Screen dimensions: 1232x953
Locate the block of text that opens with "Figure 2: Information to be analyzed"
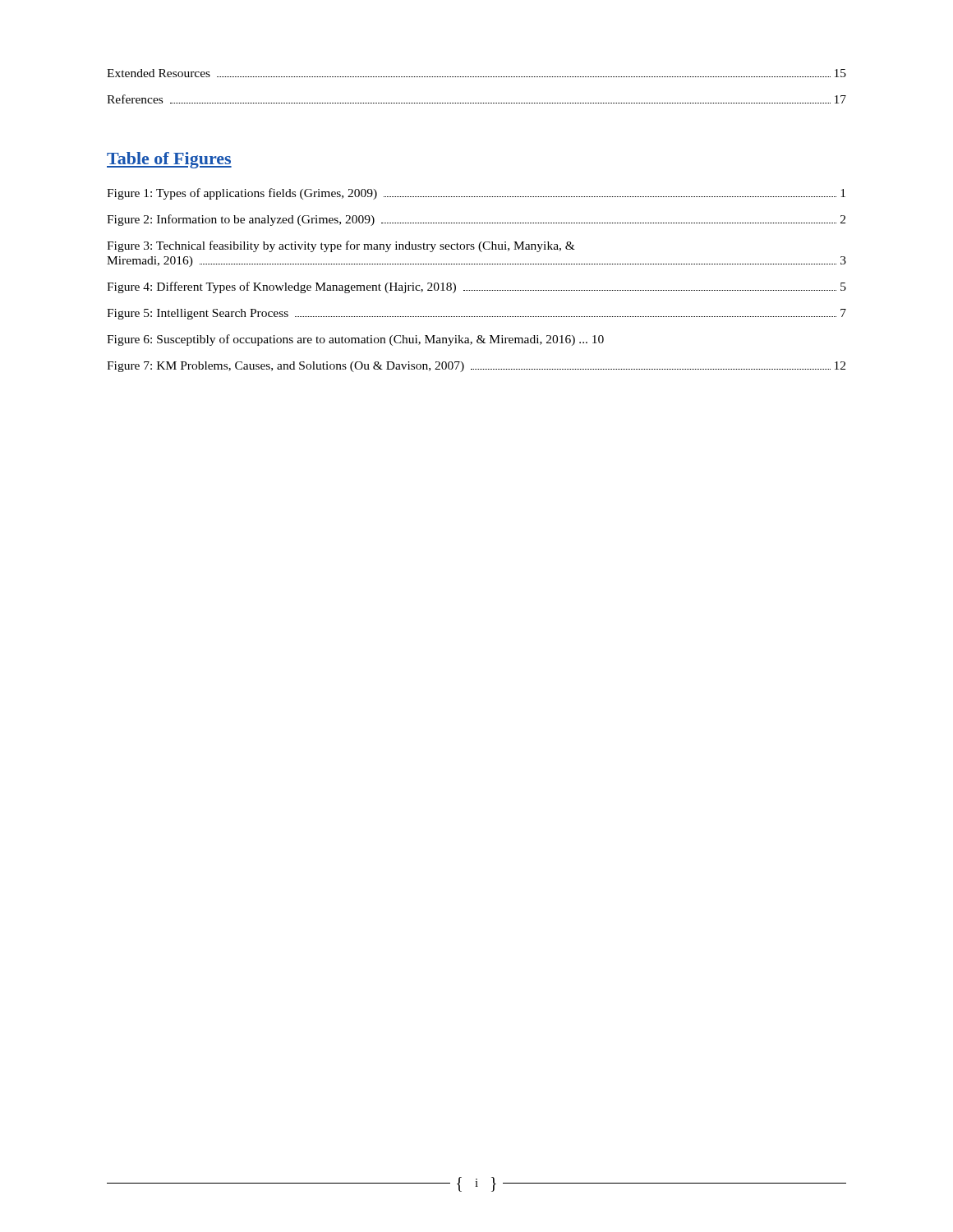(476, 219)
